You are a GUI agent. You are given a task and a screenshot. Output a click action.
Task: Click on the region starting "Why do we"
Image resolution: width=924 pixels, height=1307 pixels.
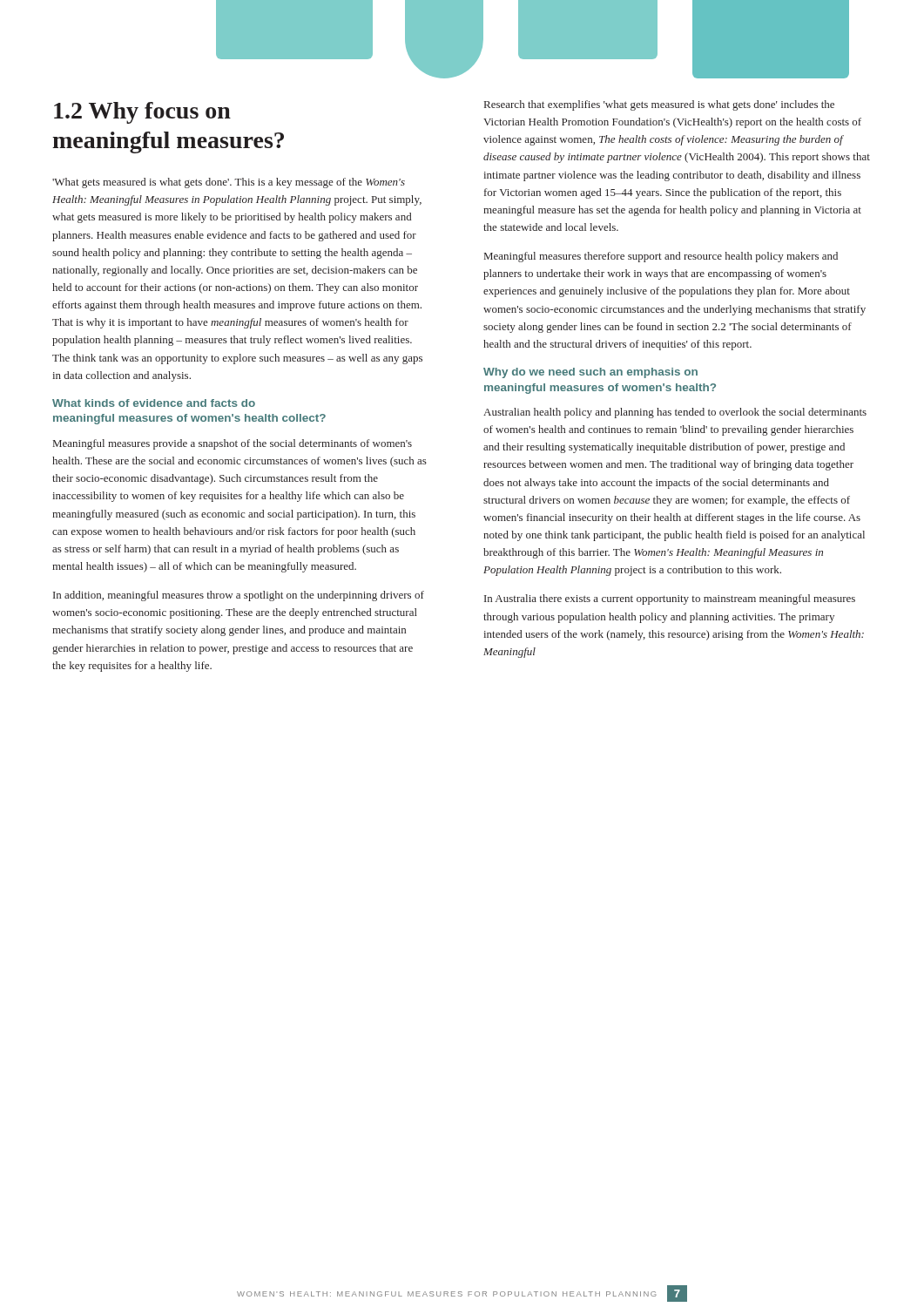(x=677, y=379)
